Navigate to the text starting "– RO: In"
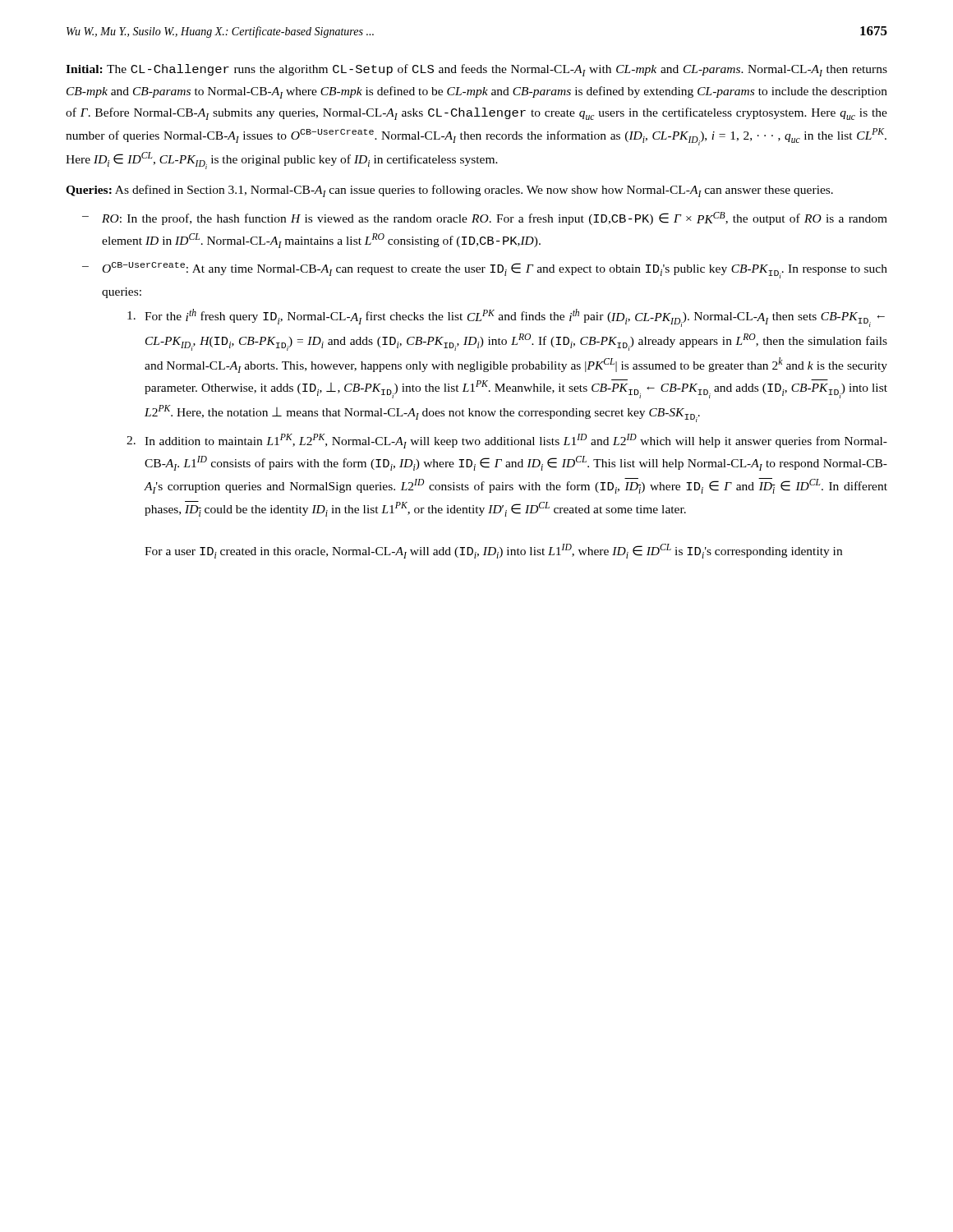Image resolution: width=953 pixels, height=1232 pixels. [485, 230]
